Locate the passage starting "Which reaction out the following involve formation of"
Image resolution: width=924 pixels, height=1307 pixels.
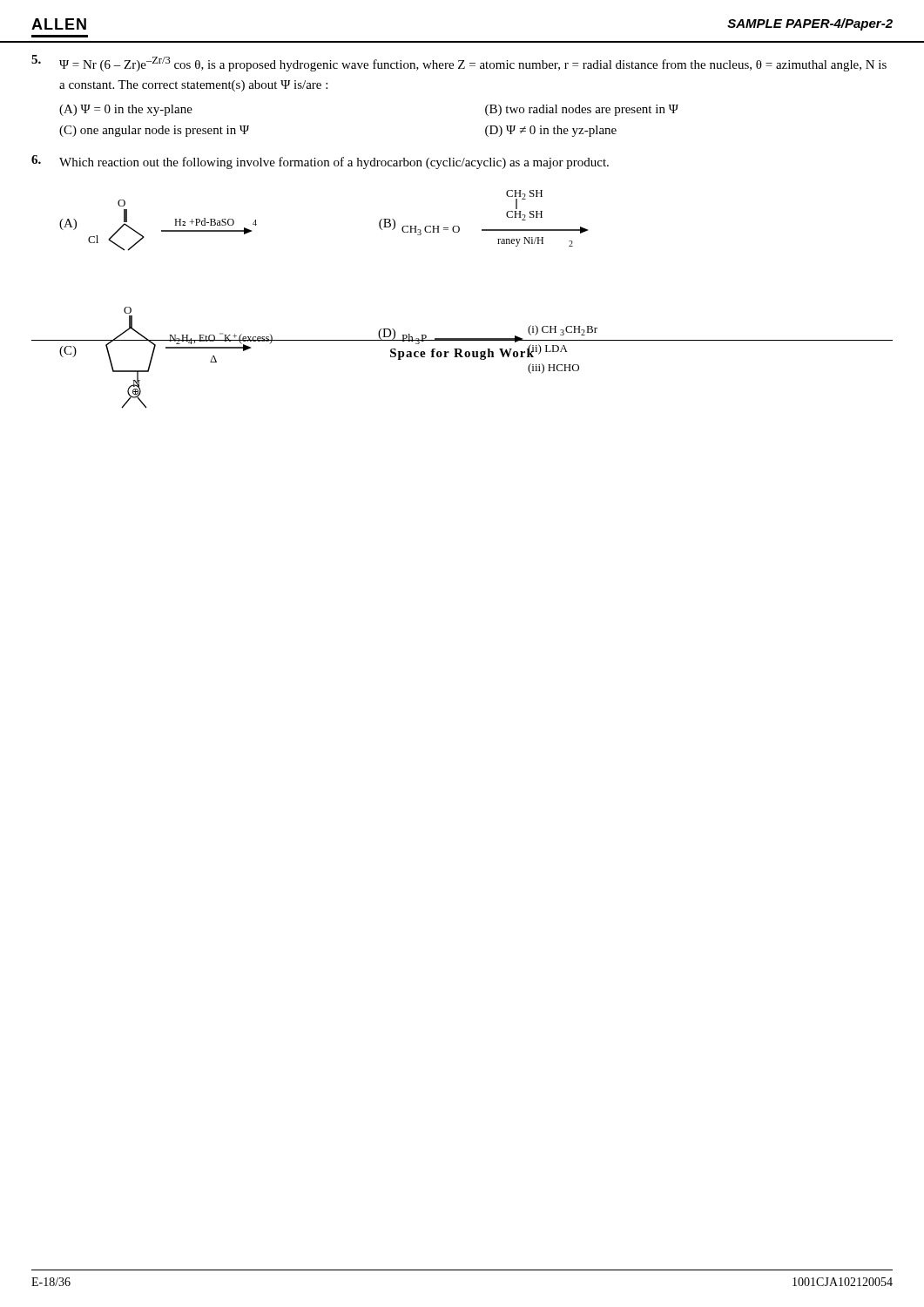462,162
